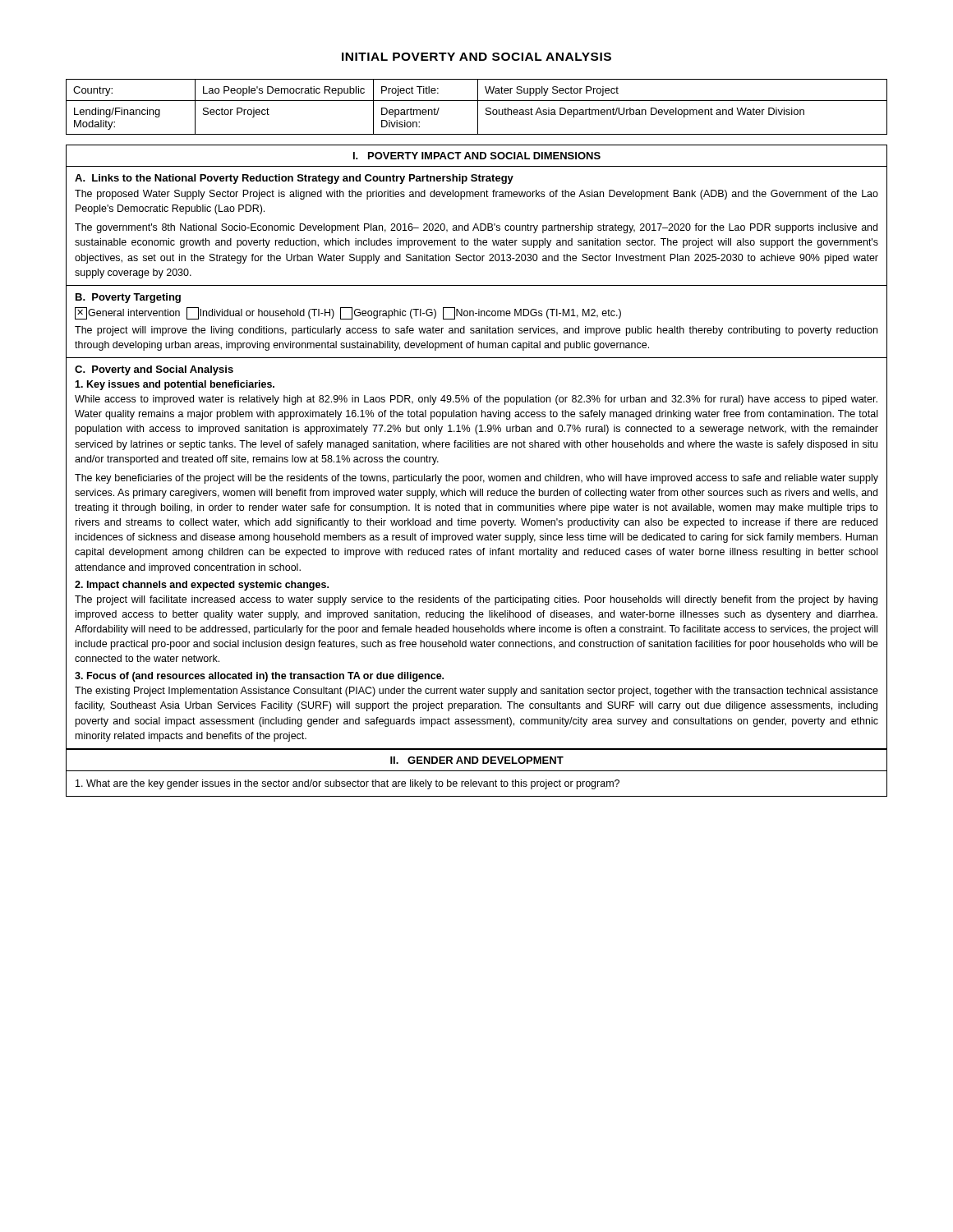Select the list item with the text "3. Focus of (and resources allocated in) the"
The width and height of the screenshot is (953, 1232).
click(260, 676)
